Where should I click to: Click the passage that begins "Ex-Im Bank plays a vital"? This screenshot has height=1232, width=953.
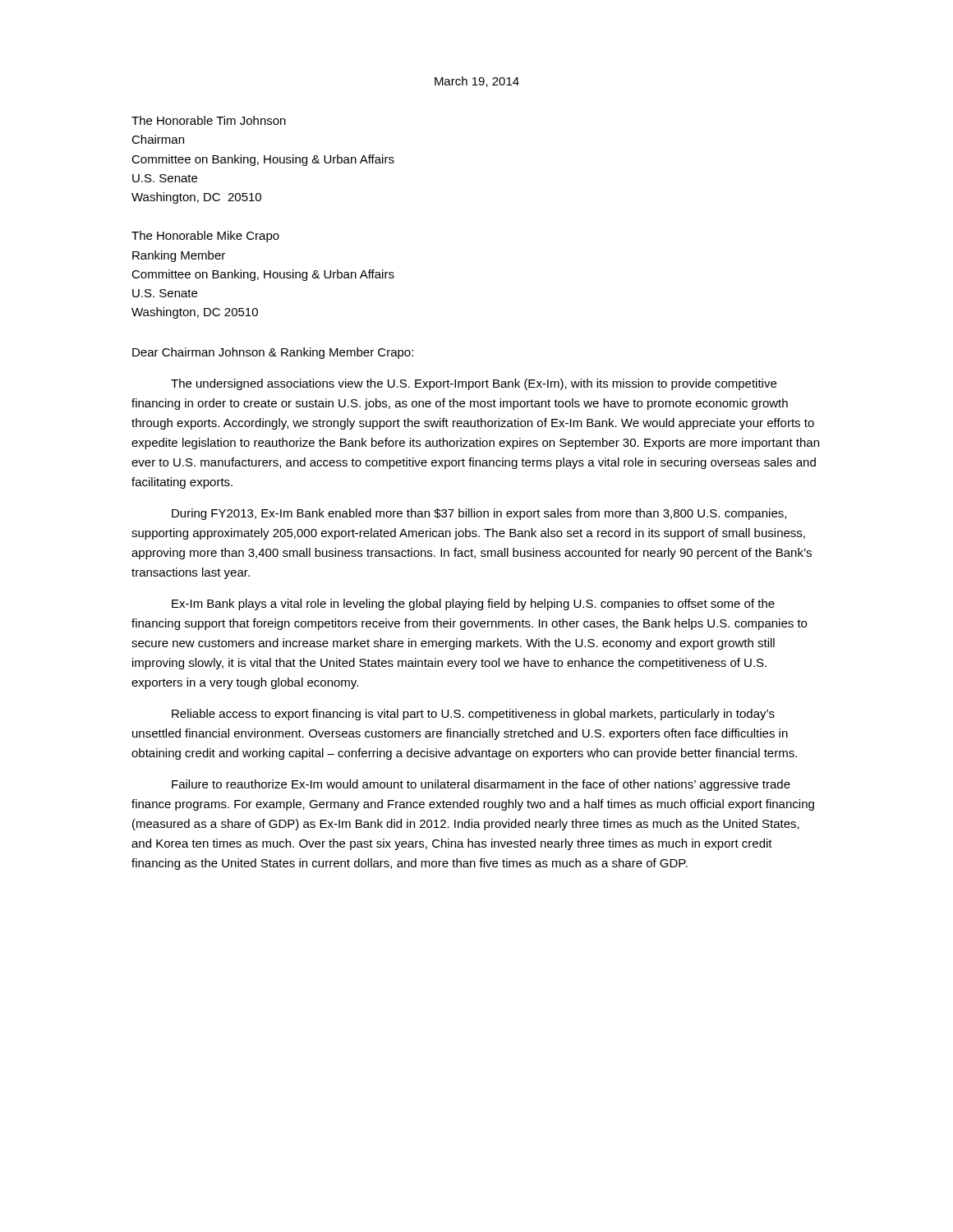[x=469, y=642]
